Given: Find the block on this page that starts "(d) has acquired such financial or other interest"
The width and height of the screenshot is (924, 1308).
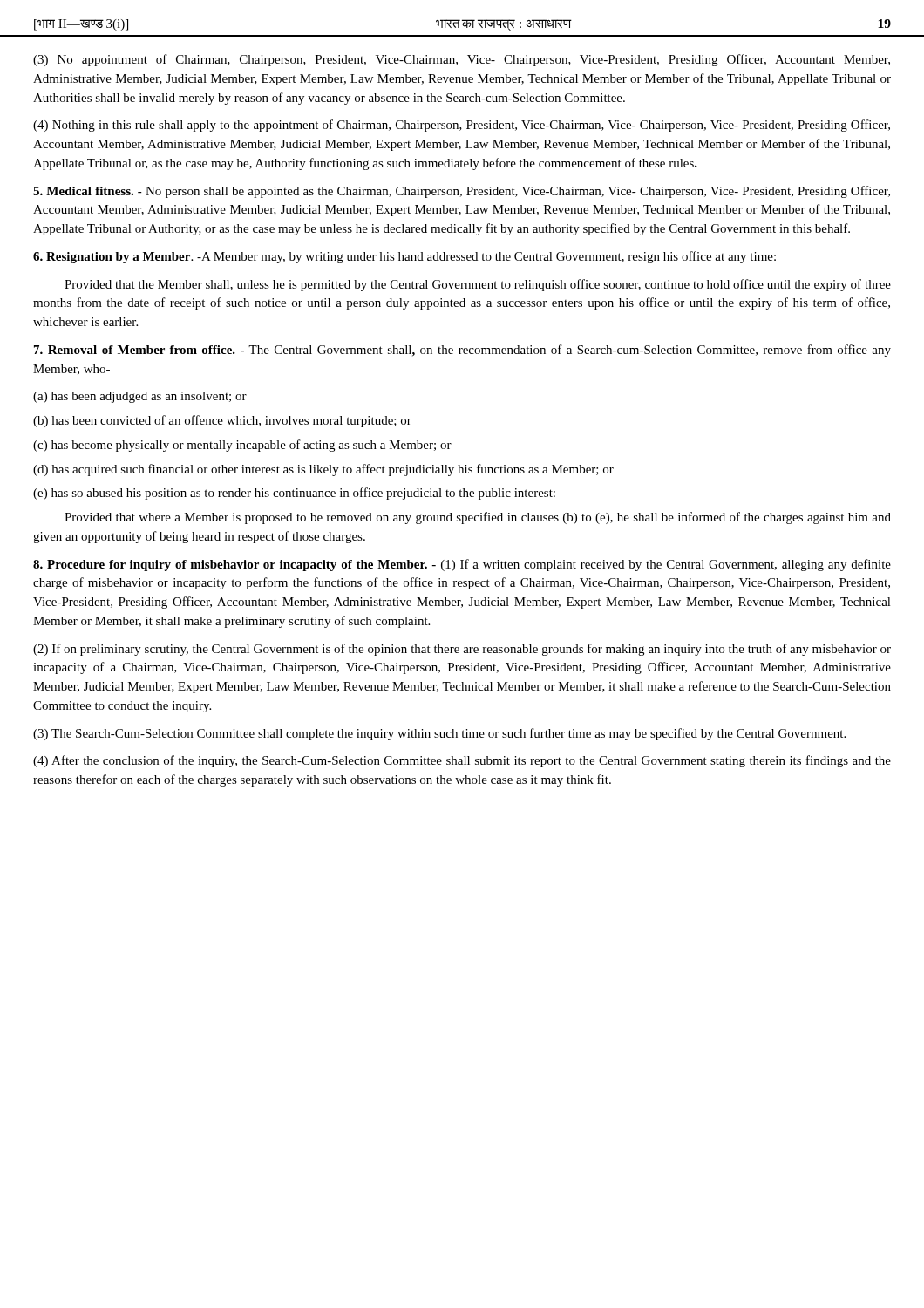Looking at the screenshot, I should (x=462, y=470).
